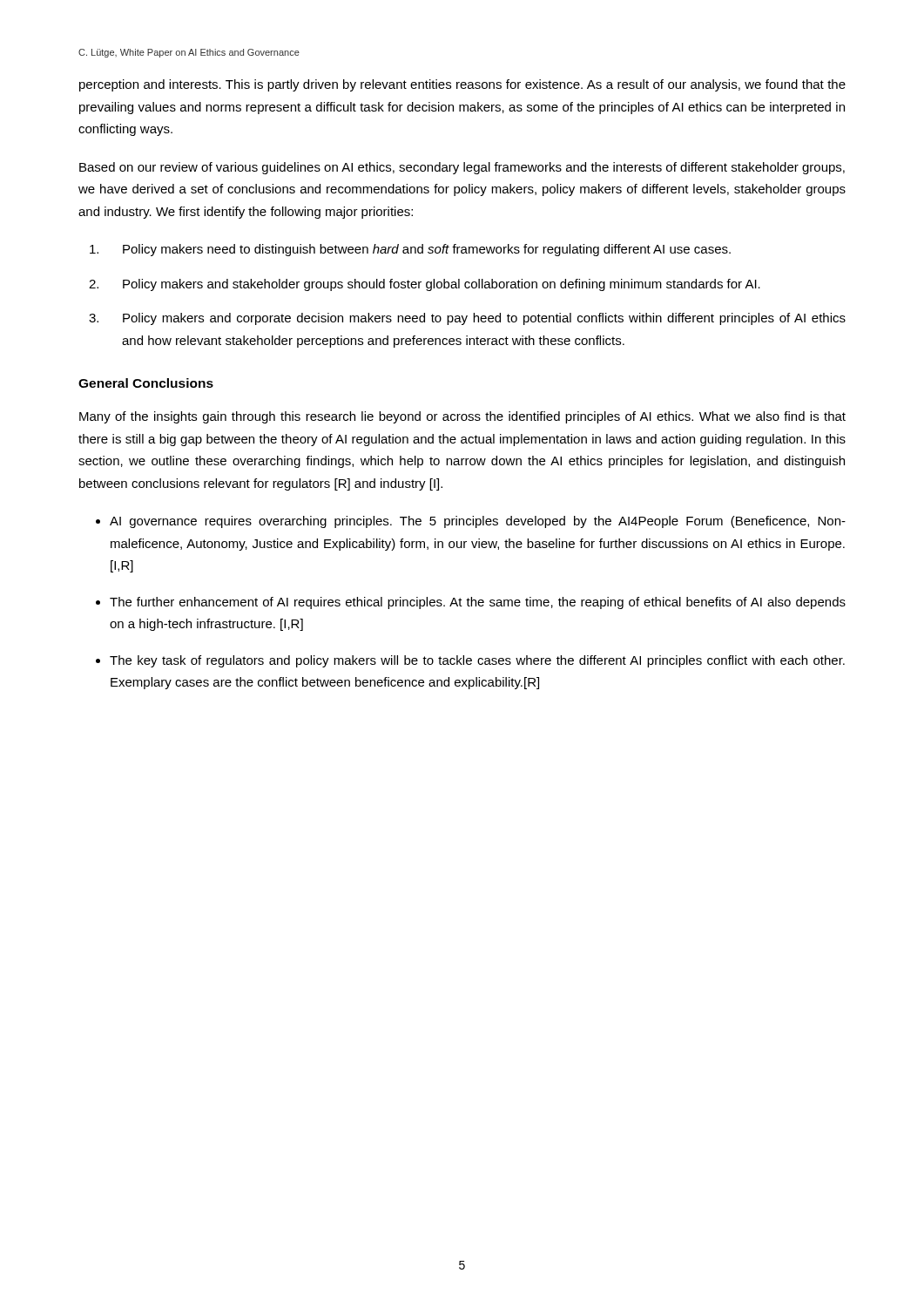Locate the block of text that opens with "Policy makers and corporate"
Image resolution: width=924 pixels, height=1307 pixels.
coord(484,329)
